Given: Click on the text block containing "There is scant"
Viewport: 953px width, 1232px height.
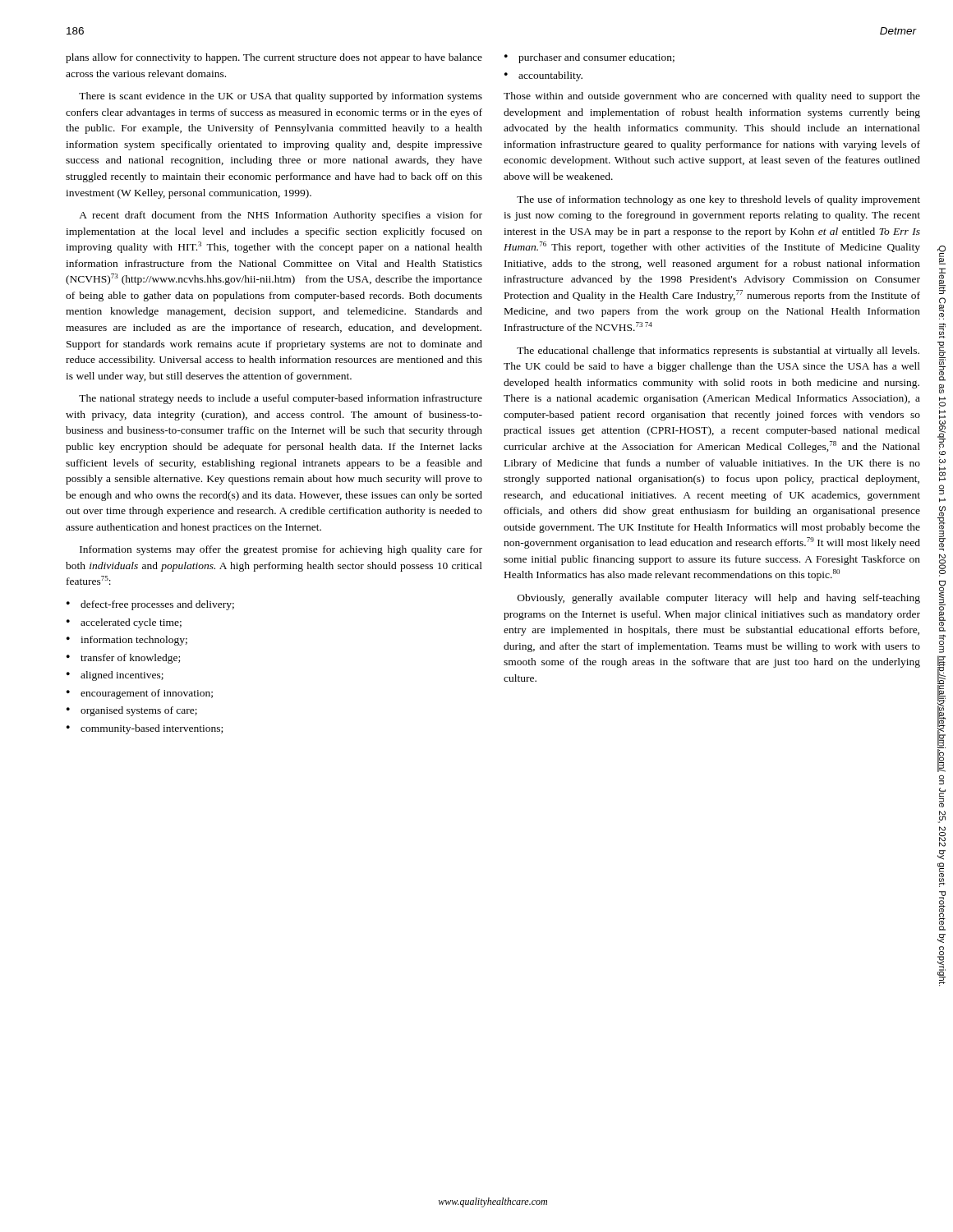Looking at the screenshot, I should coord(274,144).
